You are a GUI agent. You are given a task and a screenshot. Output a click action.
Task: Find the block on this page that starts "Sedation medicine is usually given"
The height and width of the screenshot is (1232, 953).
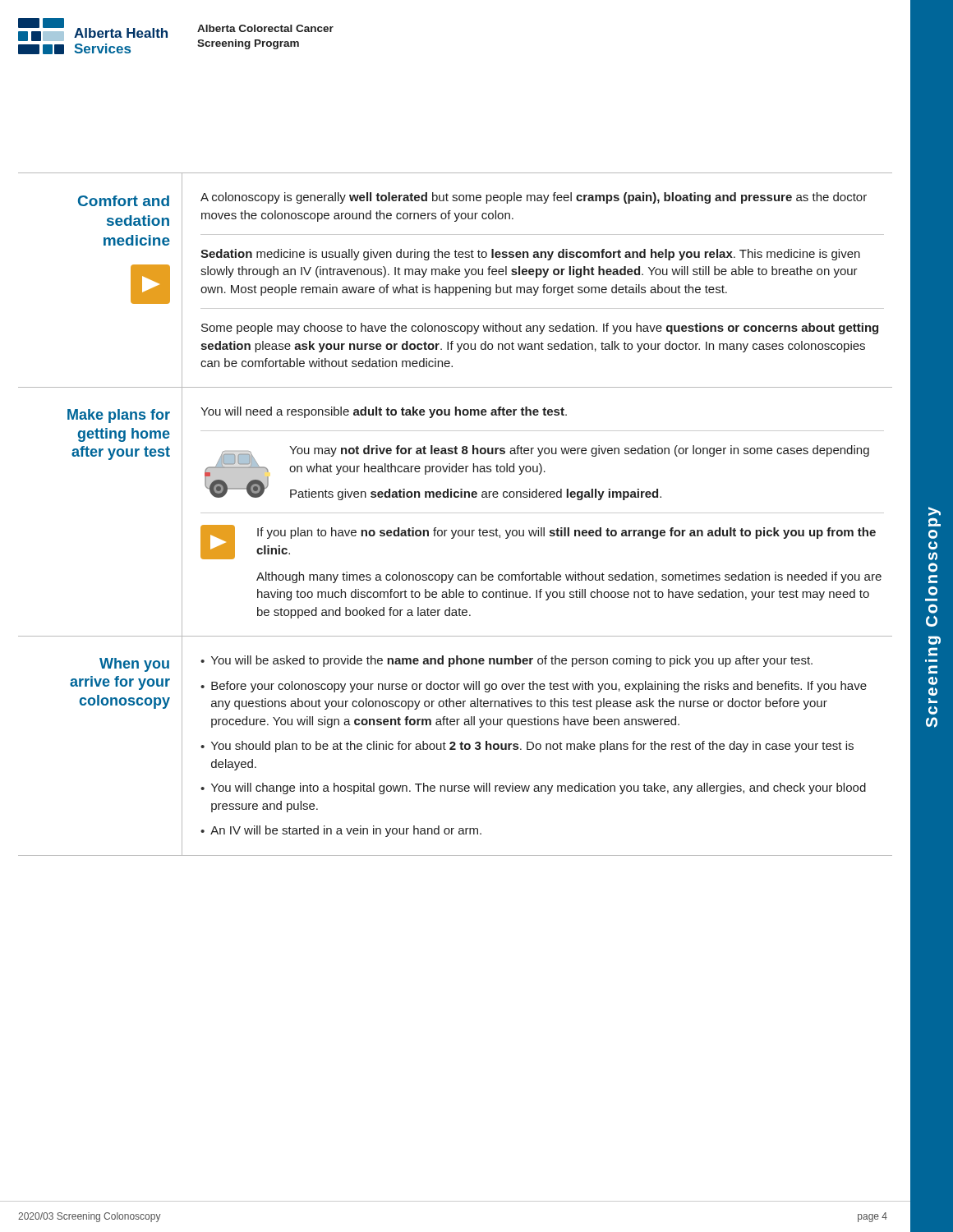542,271
